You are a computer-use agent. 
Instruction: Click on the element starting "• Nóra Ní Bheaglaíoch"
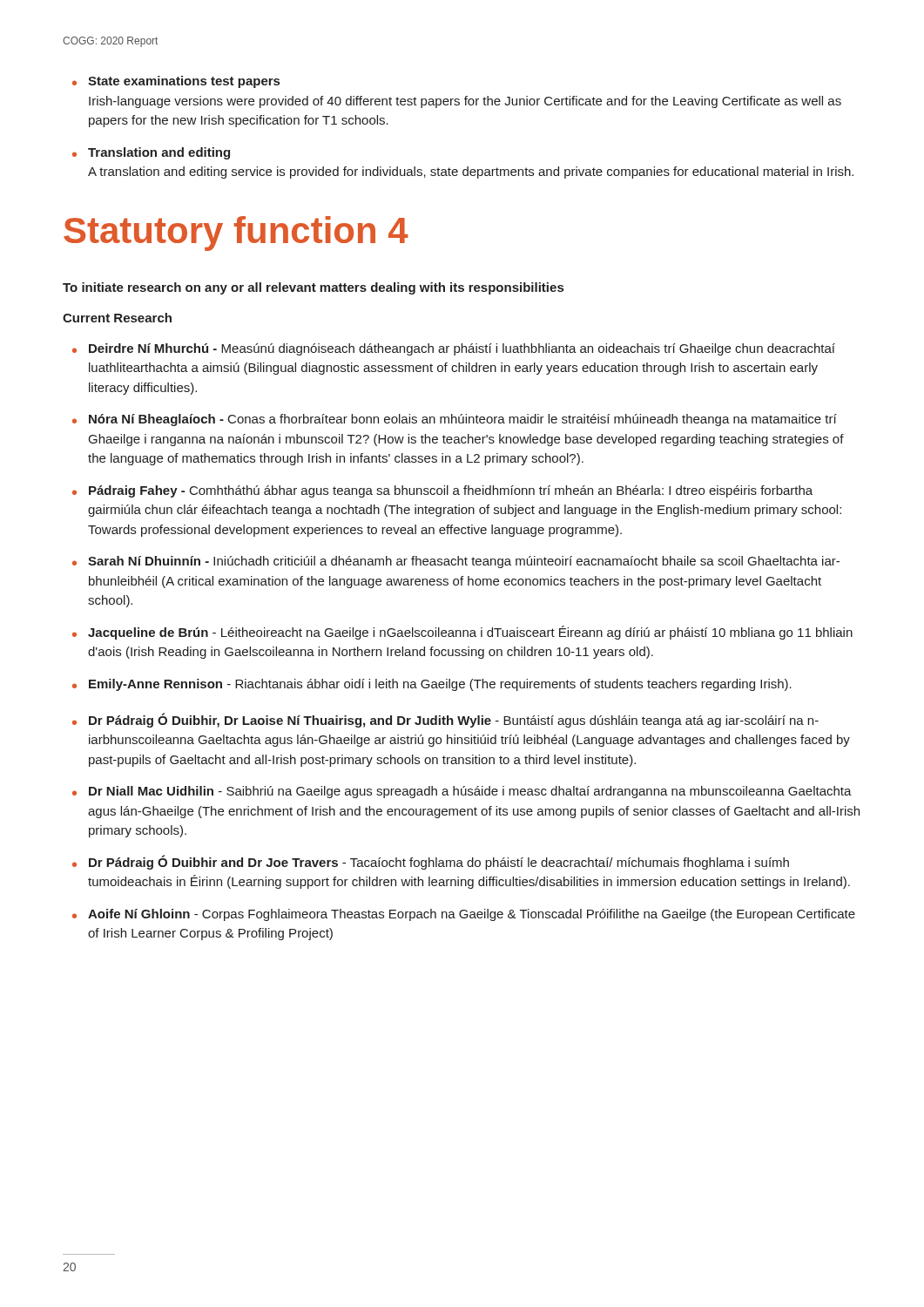pyautogui.click(x=466, y=439)
